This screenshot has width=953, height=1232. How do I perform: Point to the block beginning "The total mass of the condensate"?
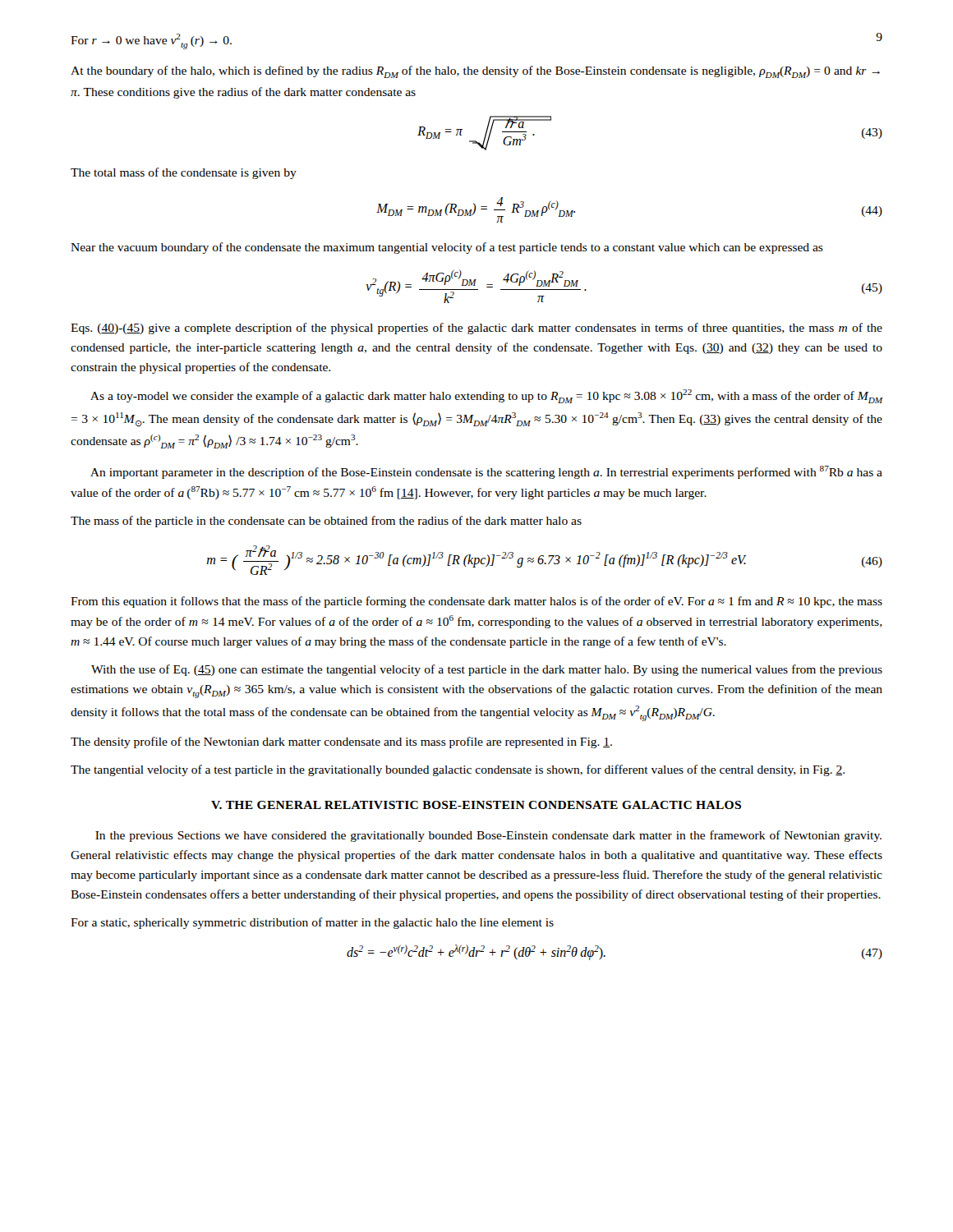(183, 172)
